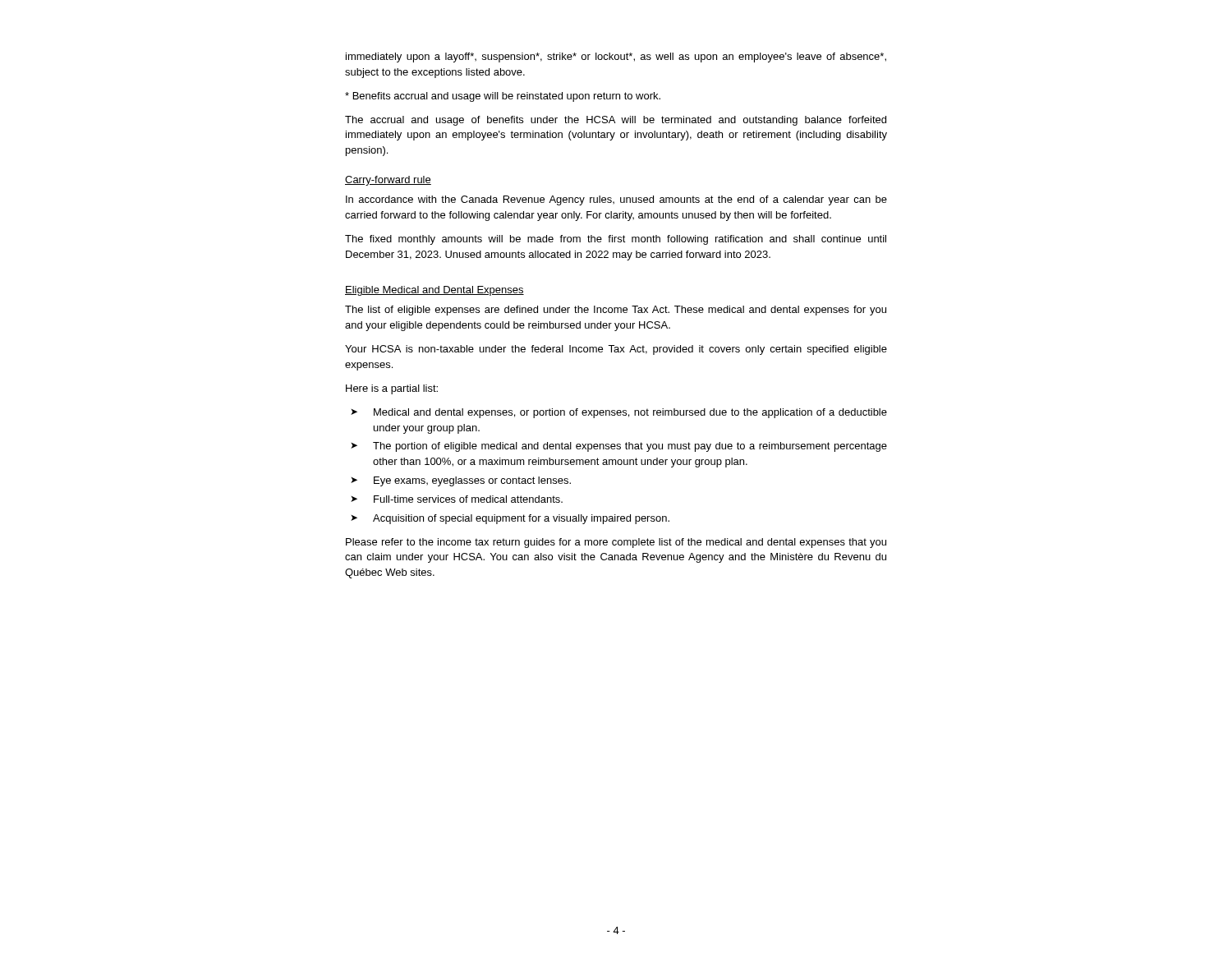Screen dimensions: 953x1232
Task: Click on the text block starting "➤ Acquisition of special"
Action: 616,519
